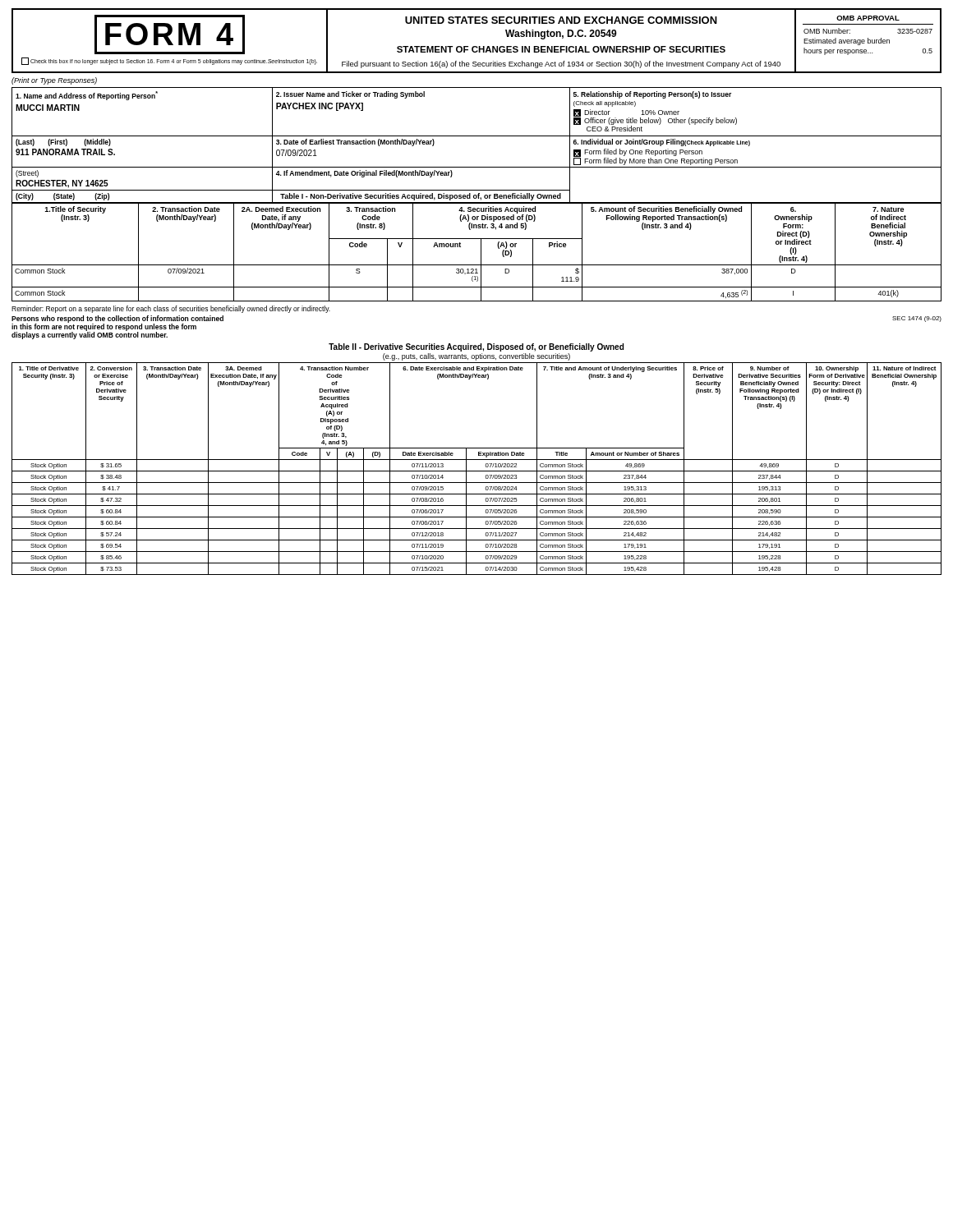
Task: Locate the section header that opens with "Table II -"
Action: (476, 347)
